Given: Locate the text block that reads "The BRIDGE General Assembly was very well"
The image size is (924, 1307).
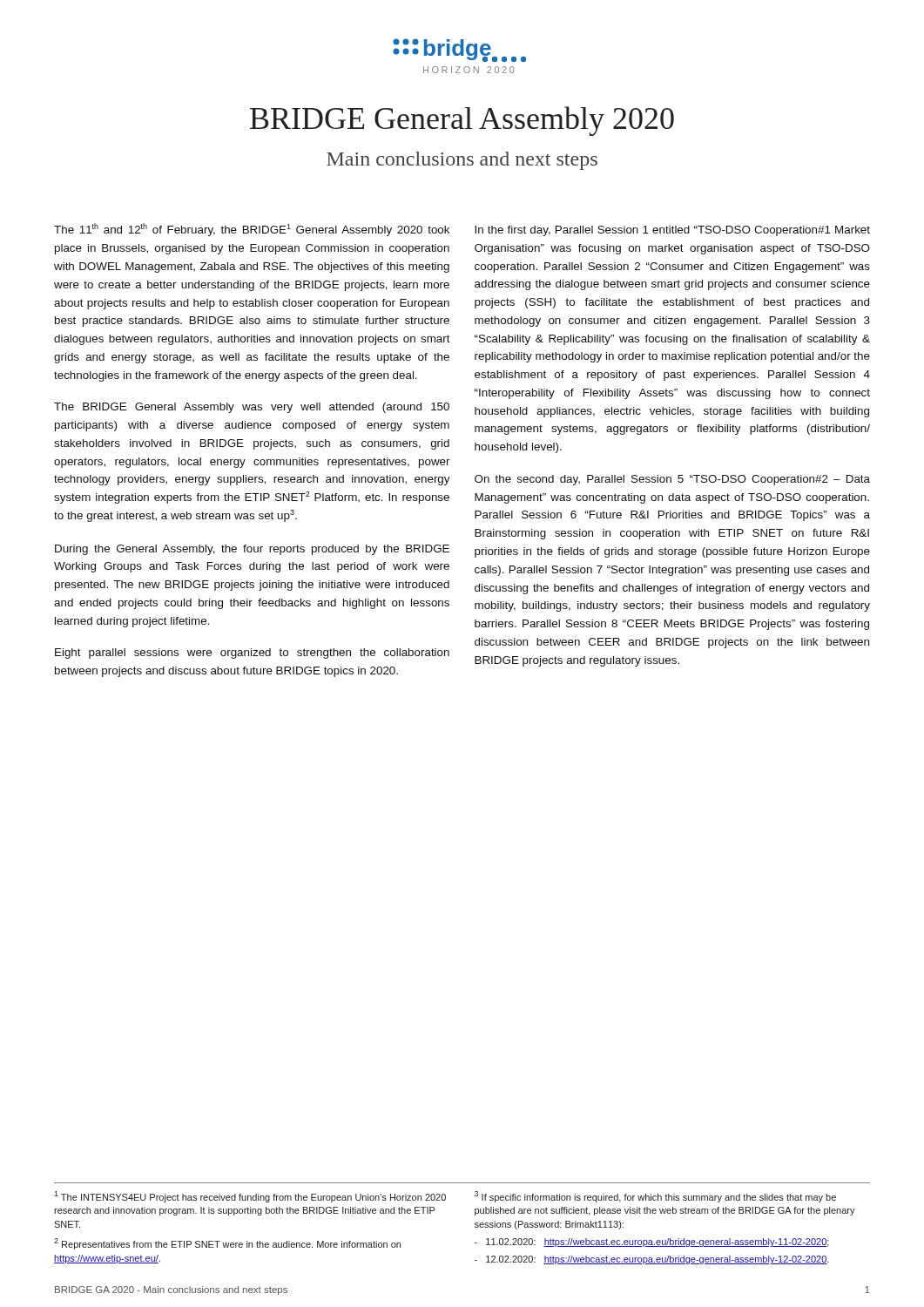Looking at the screenshot, I should pyautogui.click(x=252, y=462).
